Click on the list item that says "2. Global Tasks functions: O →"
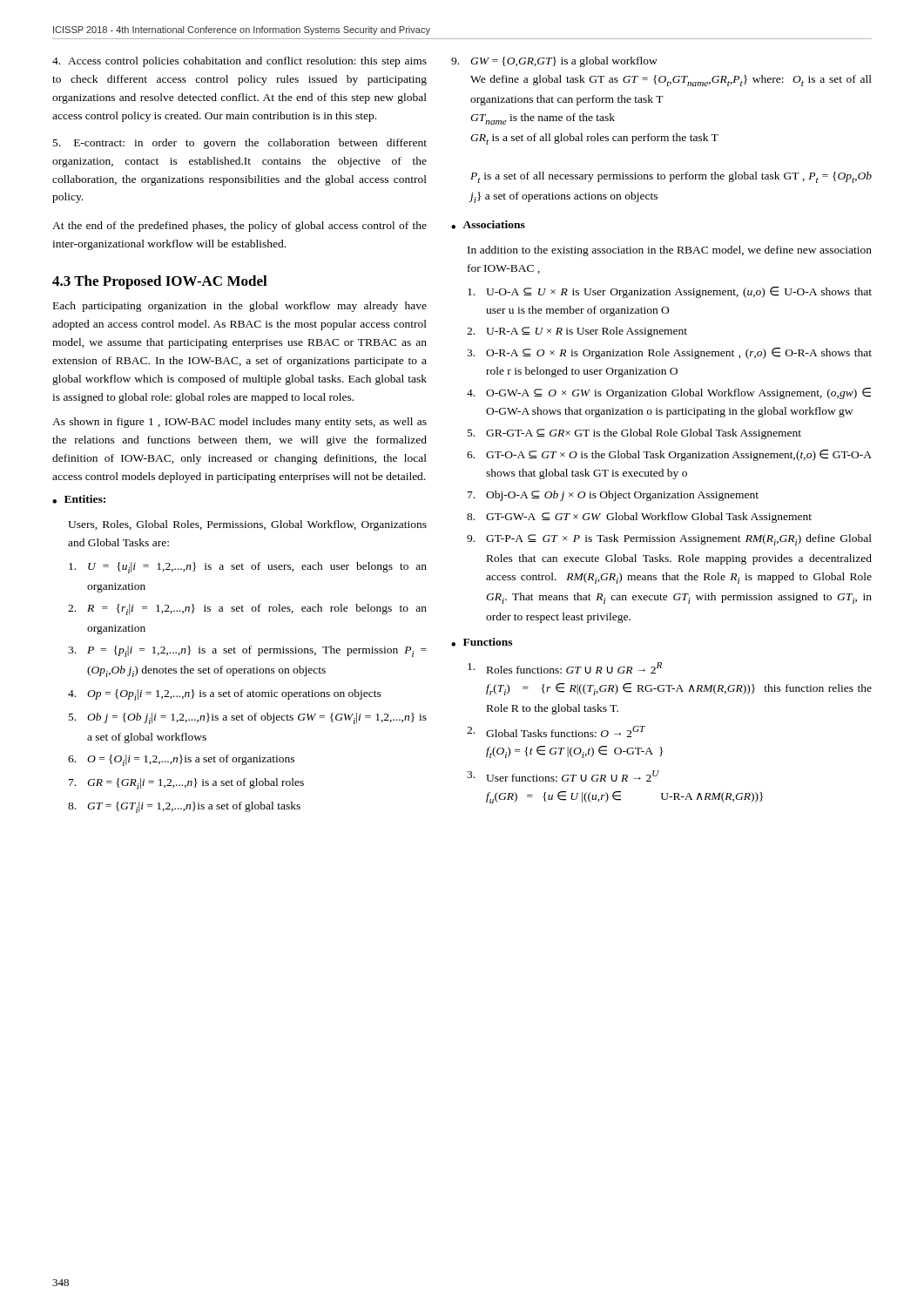Image resolution: width=924 pixels, height=1307 pixels. click(669, 742)
